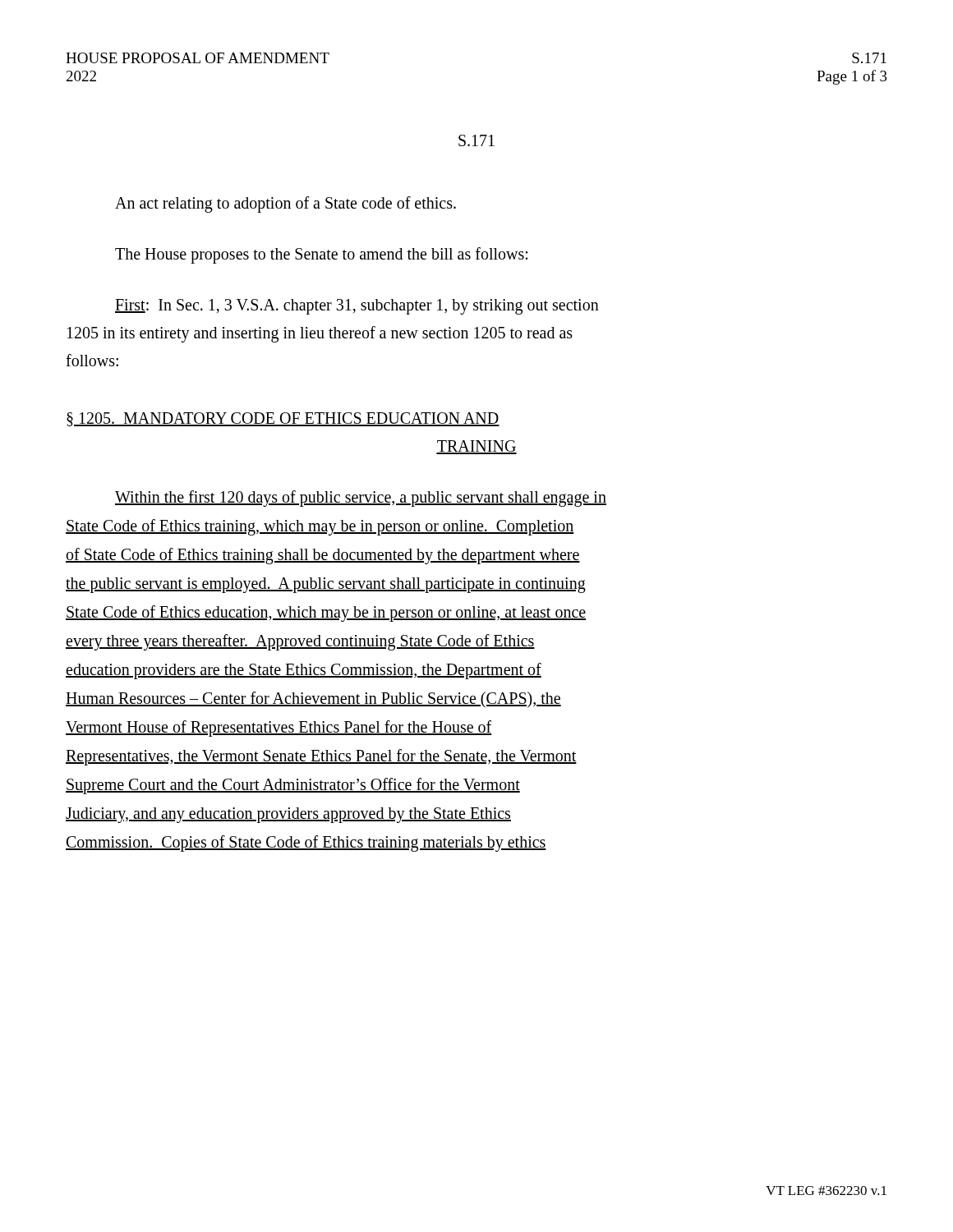953x1232 pixels.
Task: Navigate to the passage starting "education providers are the State Ethics Commission,"
Action: (x=303, y=669)
